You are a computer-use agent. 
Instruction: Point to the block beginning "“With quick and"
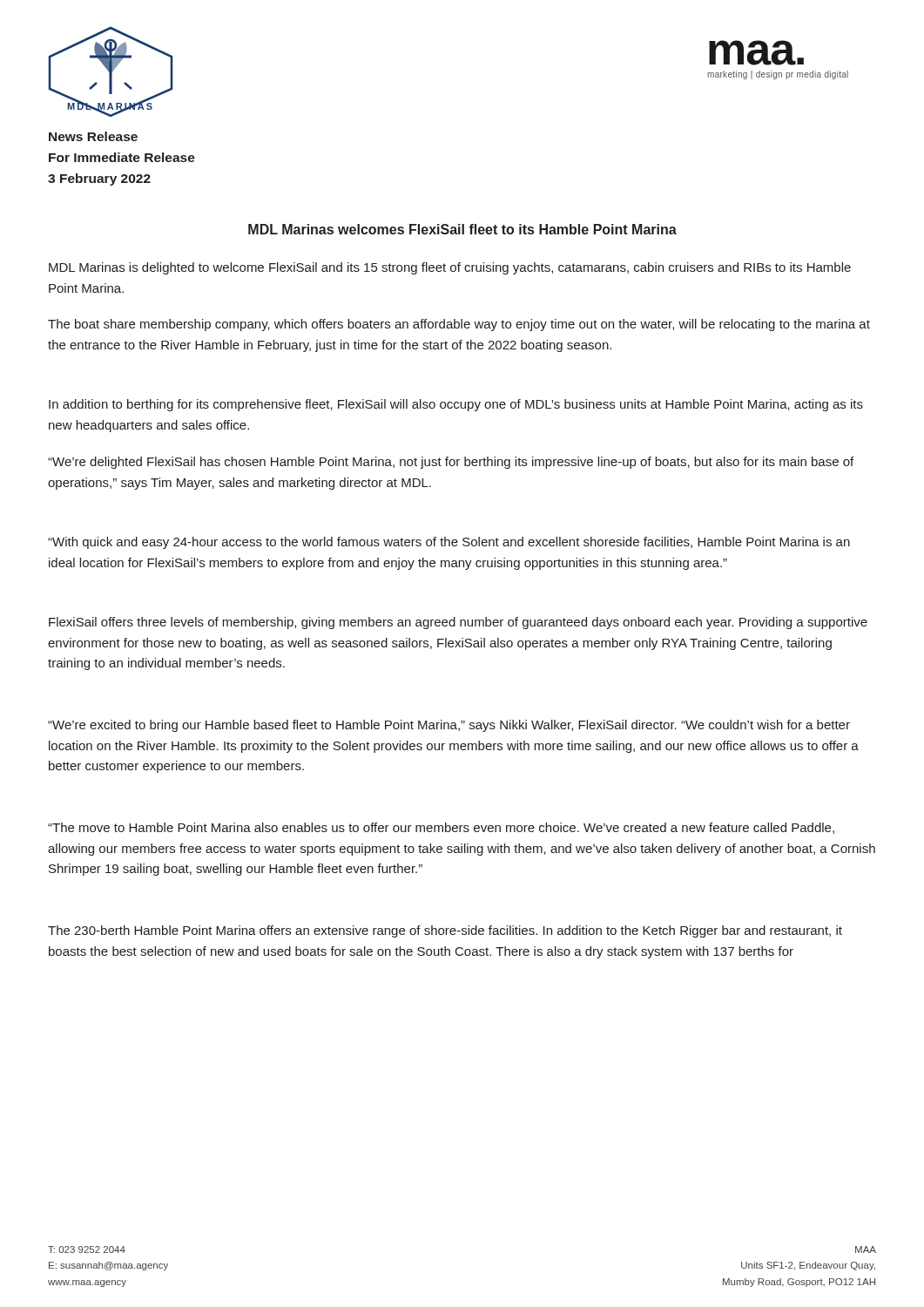click(449, 552)
